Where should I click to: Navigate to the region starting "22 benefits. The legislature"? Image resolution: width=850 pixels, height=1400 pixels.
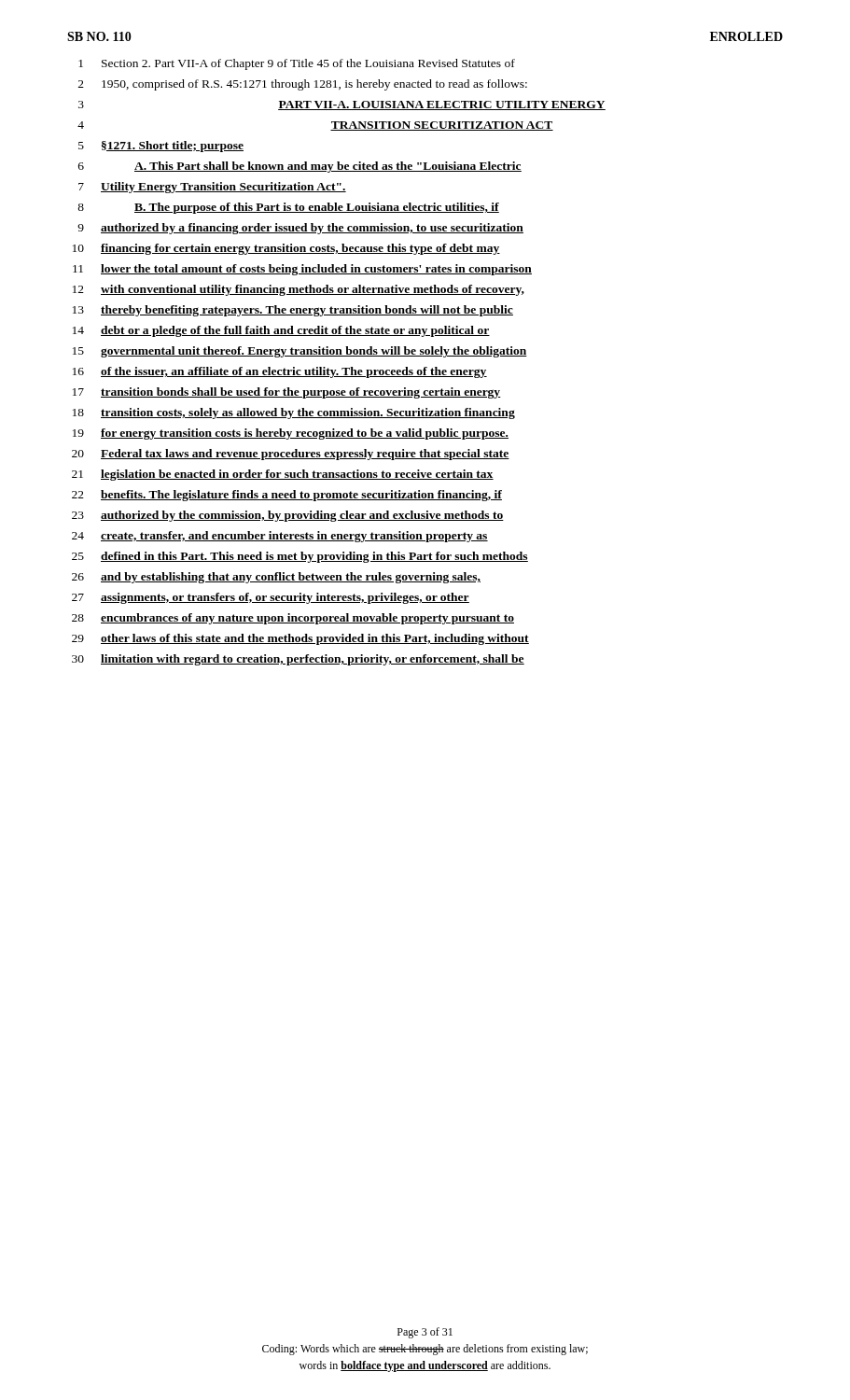(x=425, y=495)
